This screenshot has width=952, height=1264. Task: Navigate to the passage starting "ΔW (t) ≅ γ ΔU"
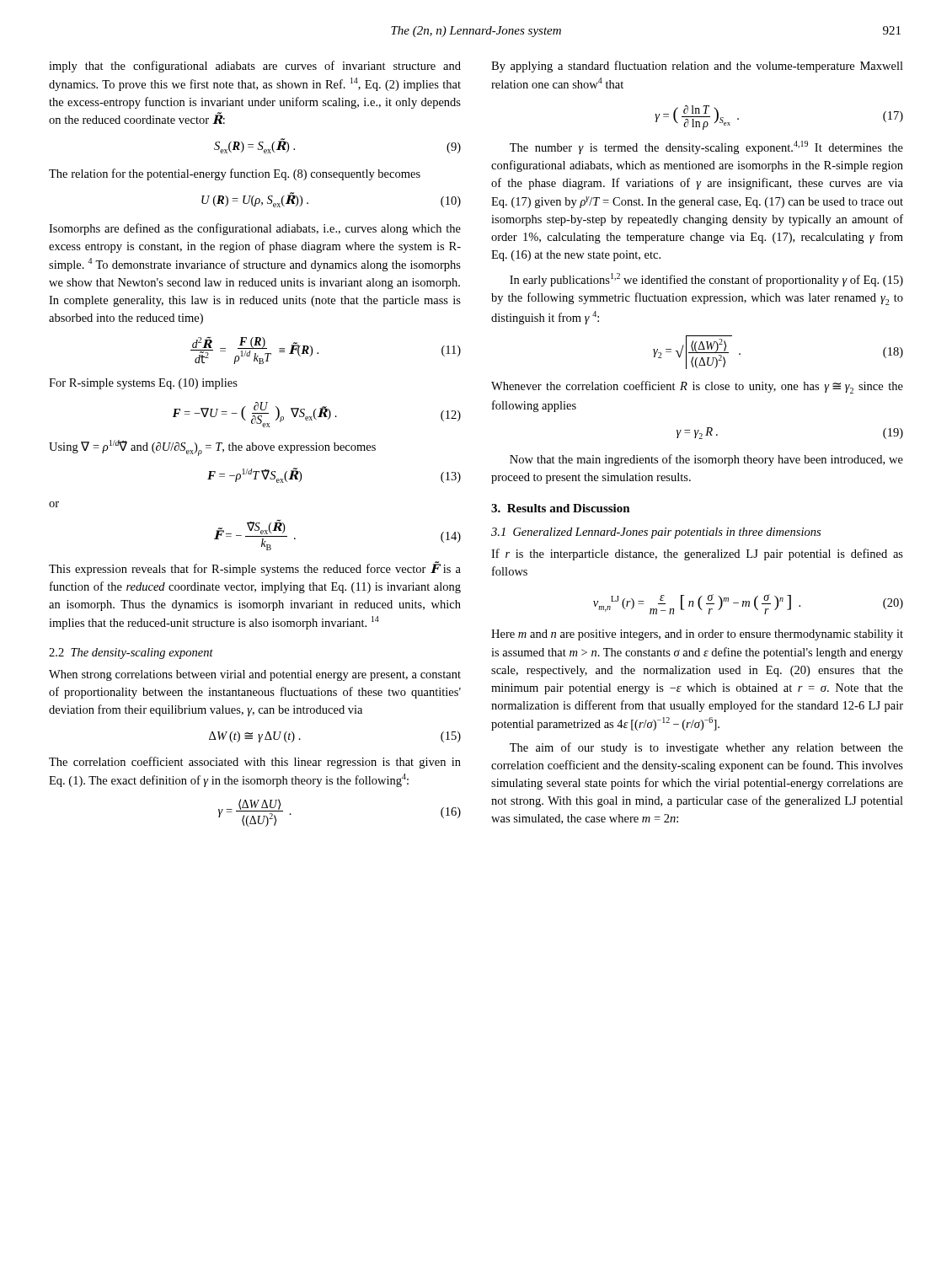coord(255,736)
